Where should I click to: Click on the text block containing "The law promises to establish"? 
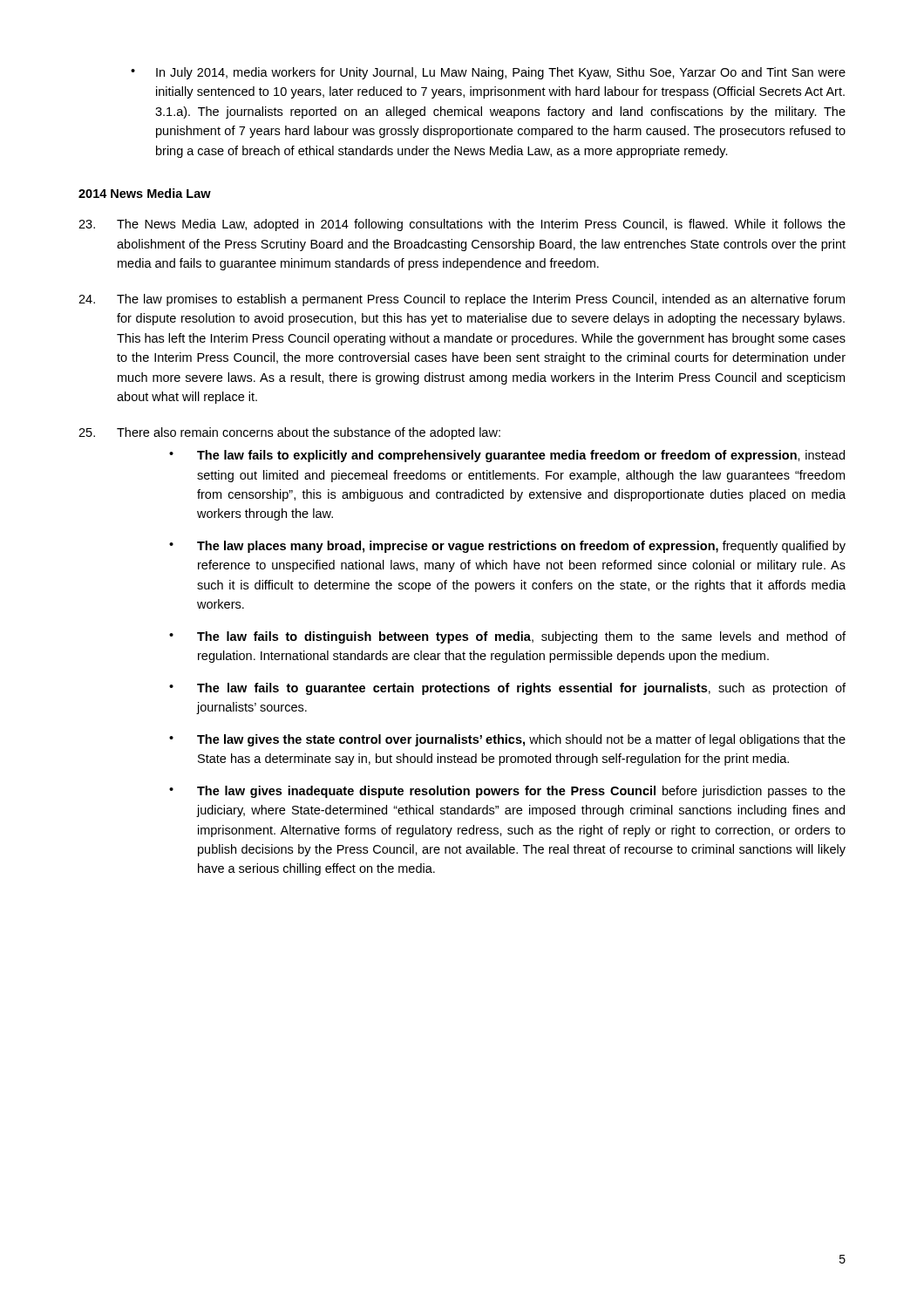462,348
